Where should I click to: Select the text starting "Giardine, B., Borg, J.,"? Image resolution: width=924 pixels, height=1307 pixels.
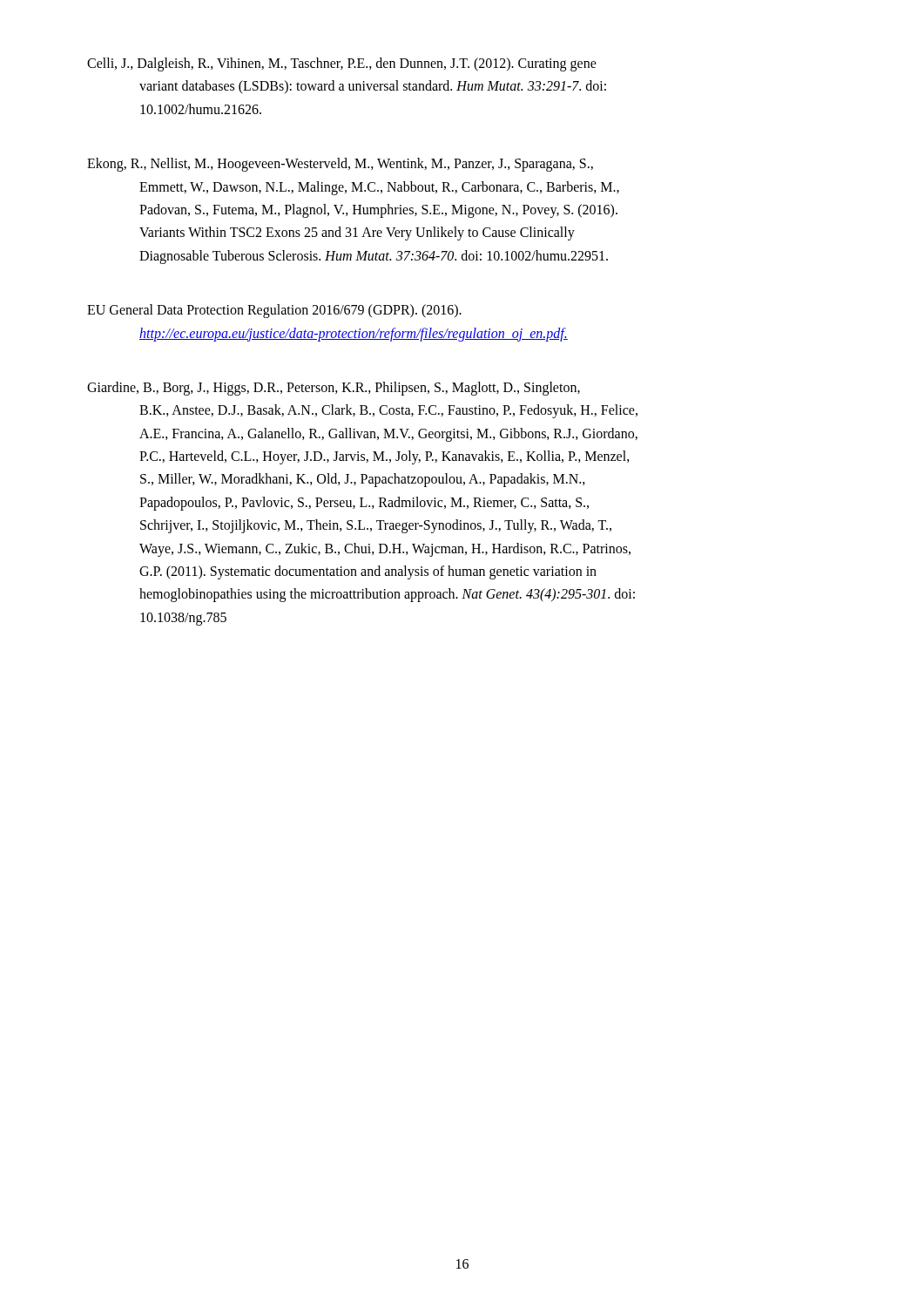click(471, 503)
